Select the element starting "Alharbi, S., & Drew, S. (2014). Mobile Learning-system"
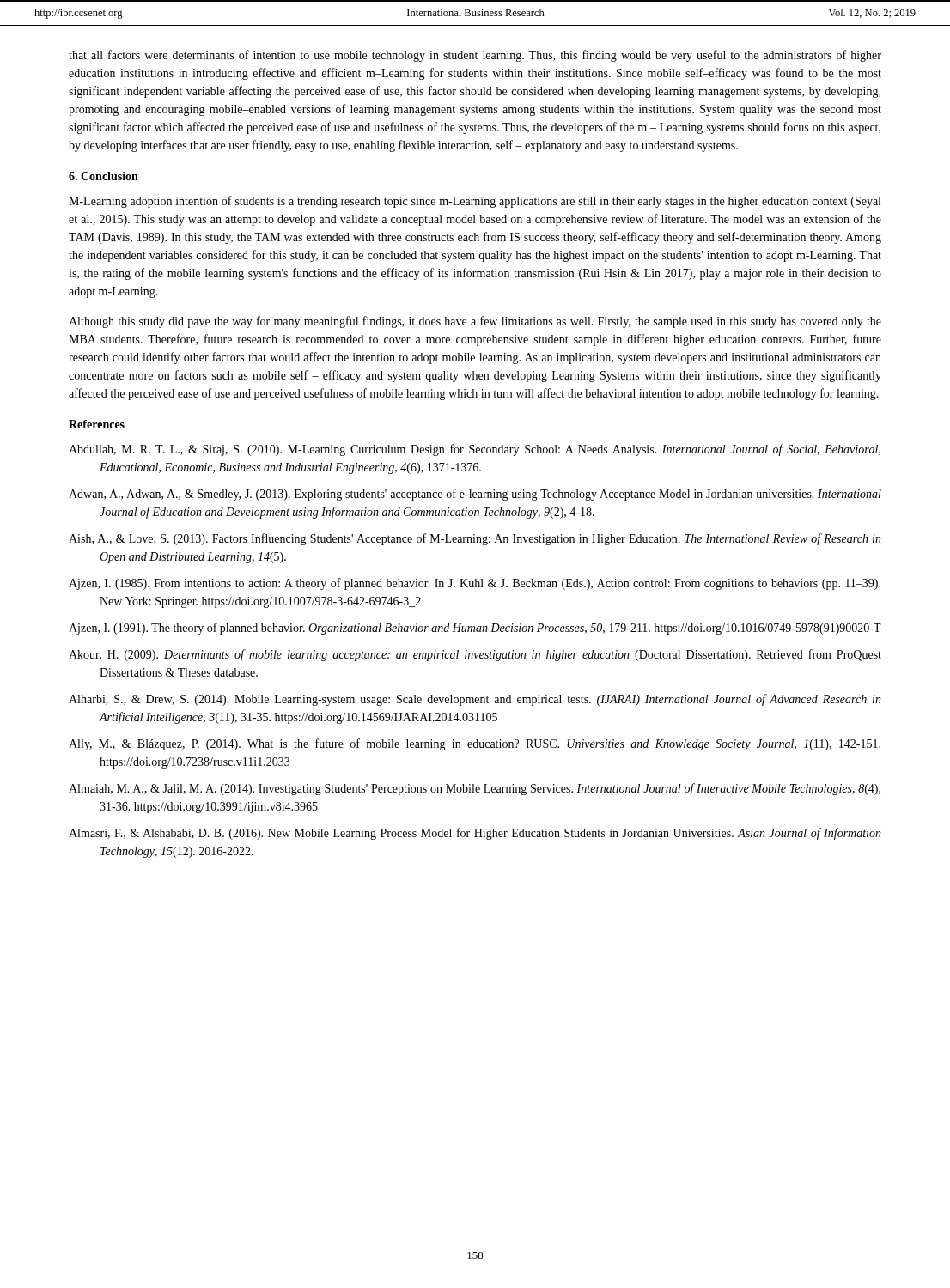Image resolution: width=950 pixels, height=1288 pixels. pyautogui.click(x=475, y=708)
